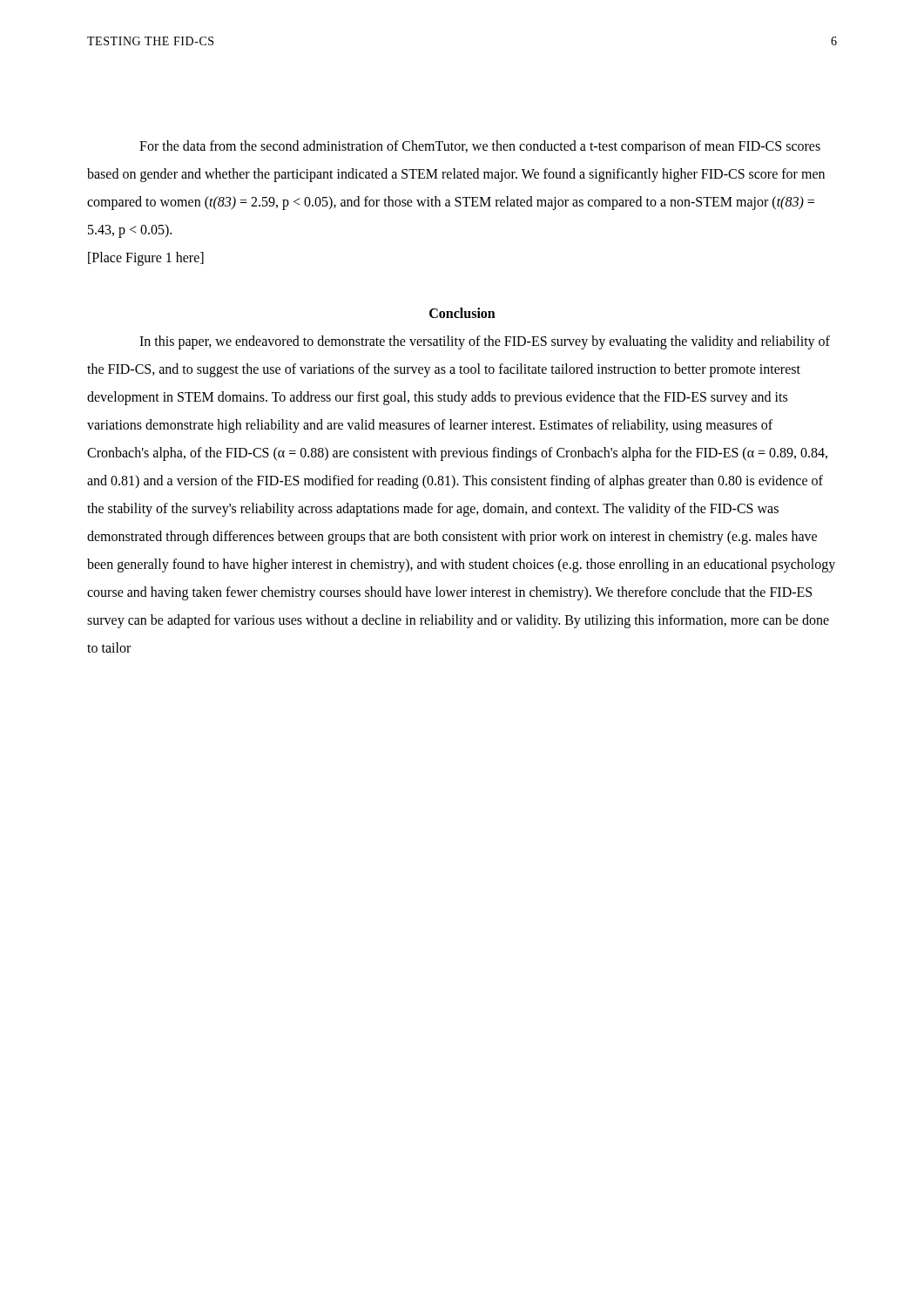Point to "[Place Figure 1 here]"
This screenshot has height=1307, width=924.
(146, 259)
